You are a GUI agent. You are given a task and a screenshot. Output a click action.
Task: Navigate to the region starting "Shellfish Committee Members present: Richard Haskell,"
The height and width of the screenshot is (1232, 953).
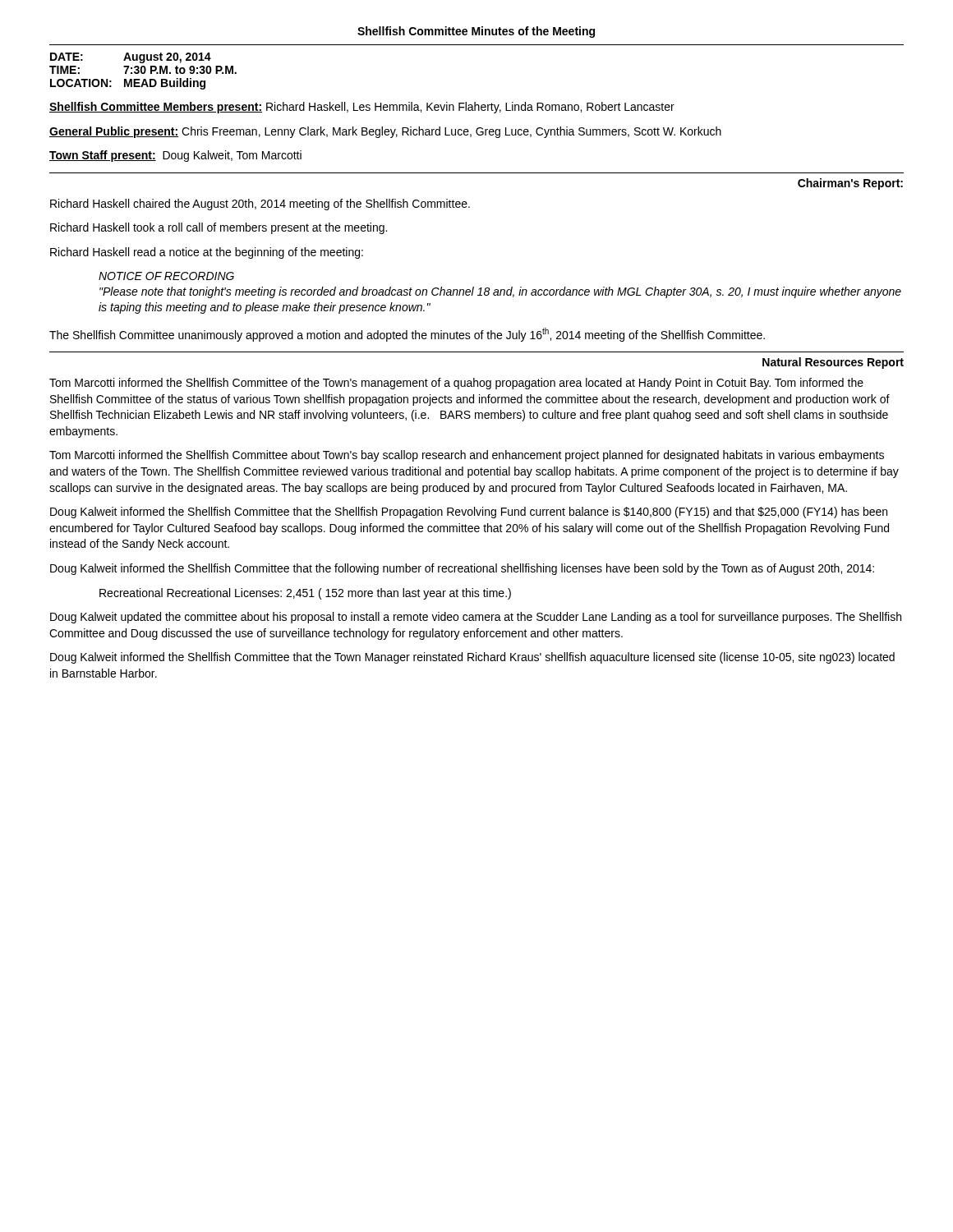(362, 107)
